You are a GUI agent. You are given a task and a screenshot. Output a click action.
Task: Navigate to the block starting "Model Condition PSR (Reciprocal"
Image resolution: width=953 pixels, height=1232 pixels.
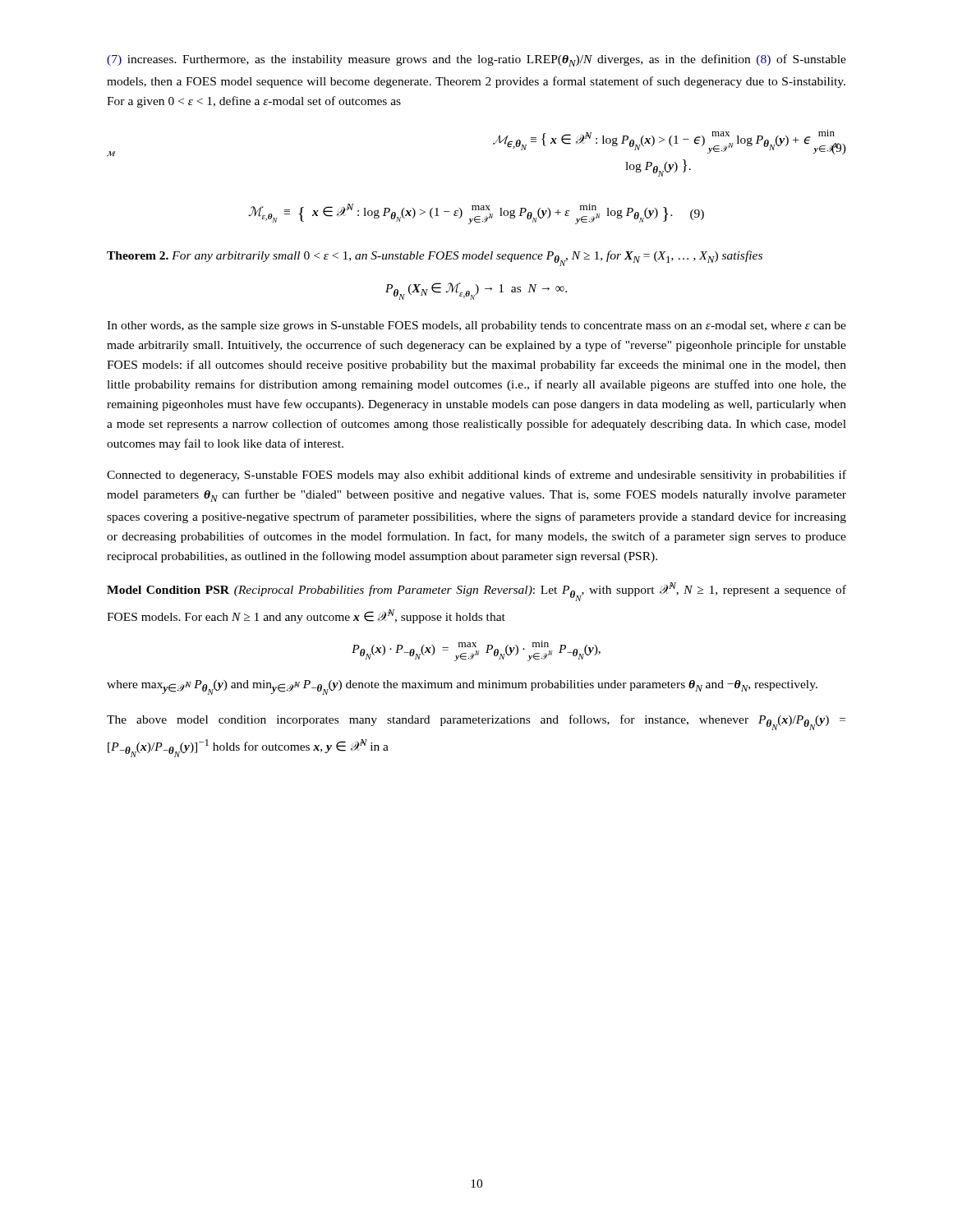pos(476,602)
